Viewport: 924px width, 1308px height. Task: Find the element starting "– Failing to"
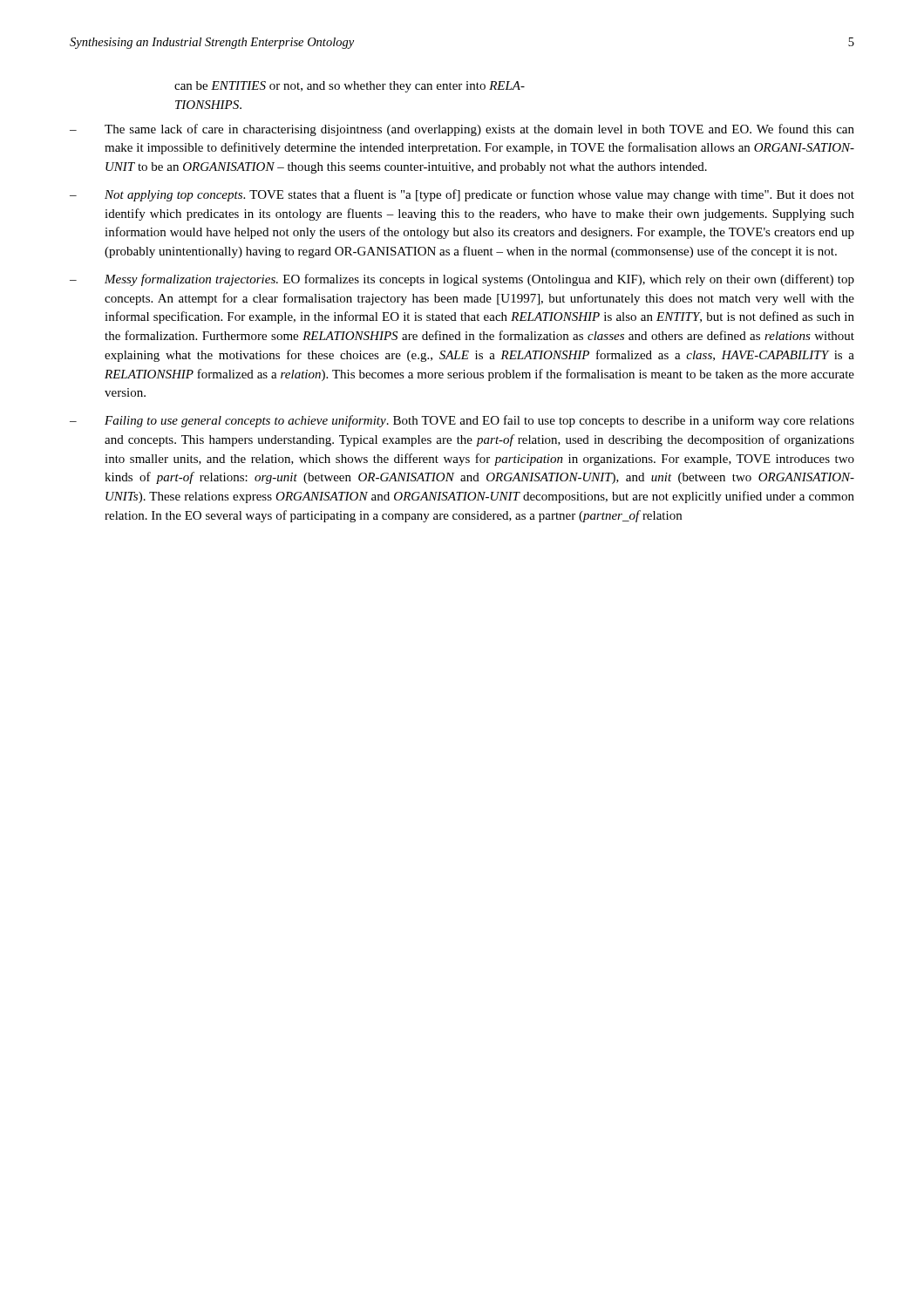(462, 469)
